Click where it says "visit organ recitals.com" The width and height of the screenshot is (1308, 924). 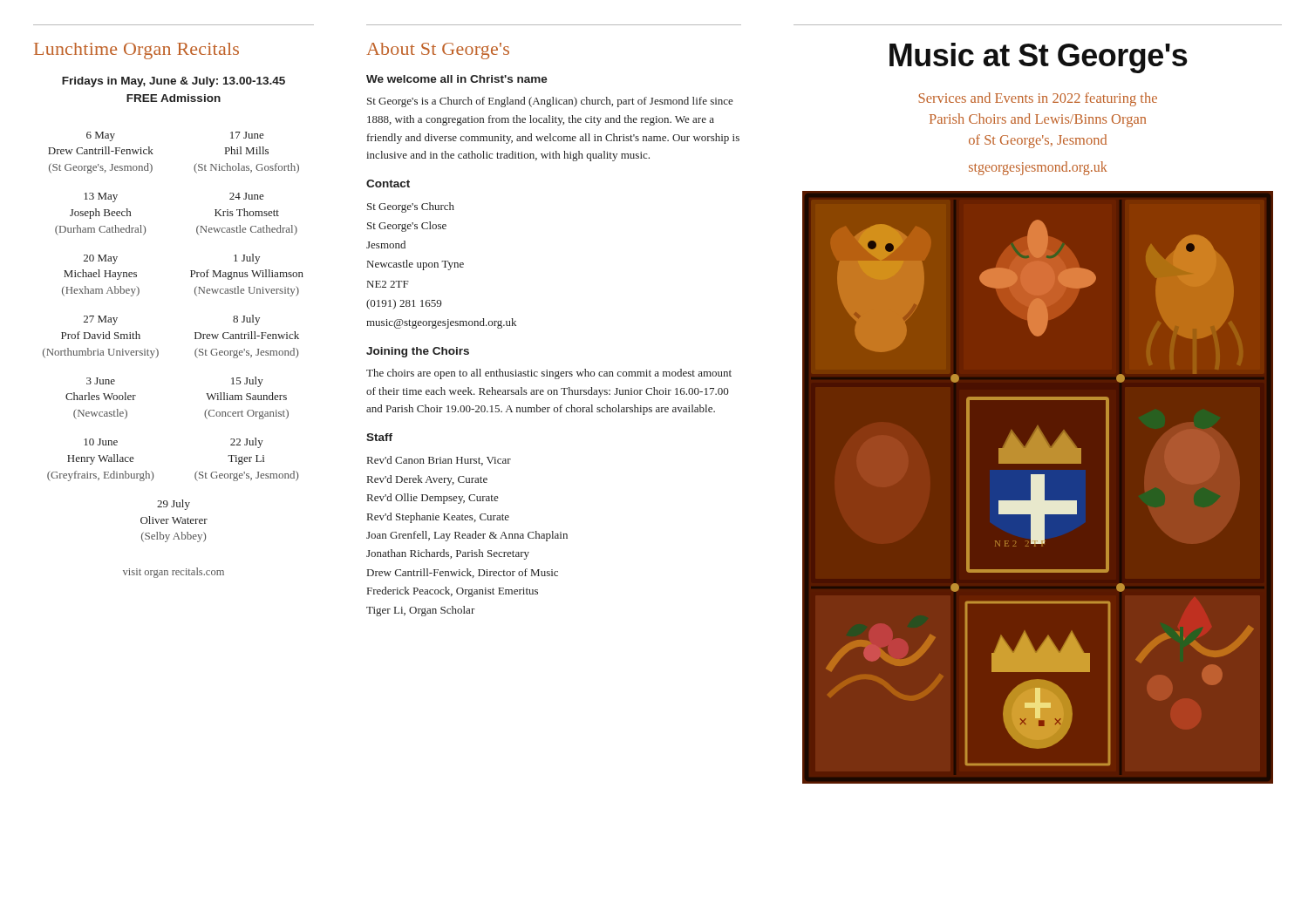click(174, 572)
